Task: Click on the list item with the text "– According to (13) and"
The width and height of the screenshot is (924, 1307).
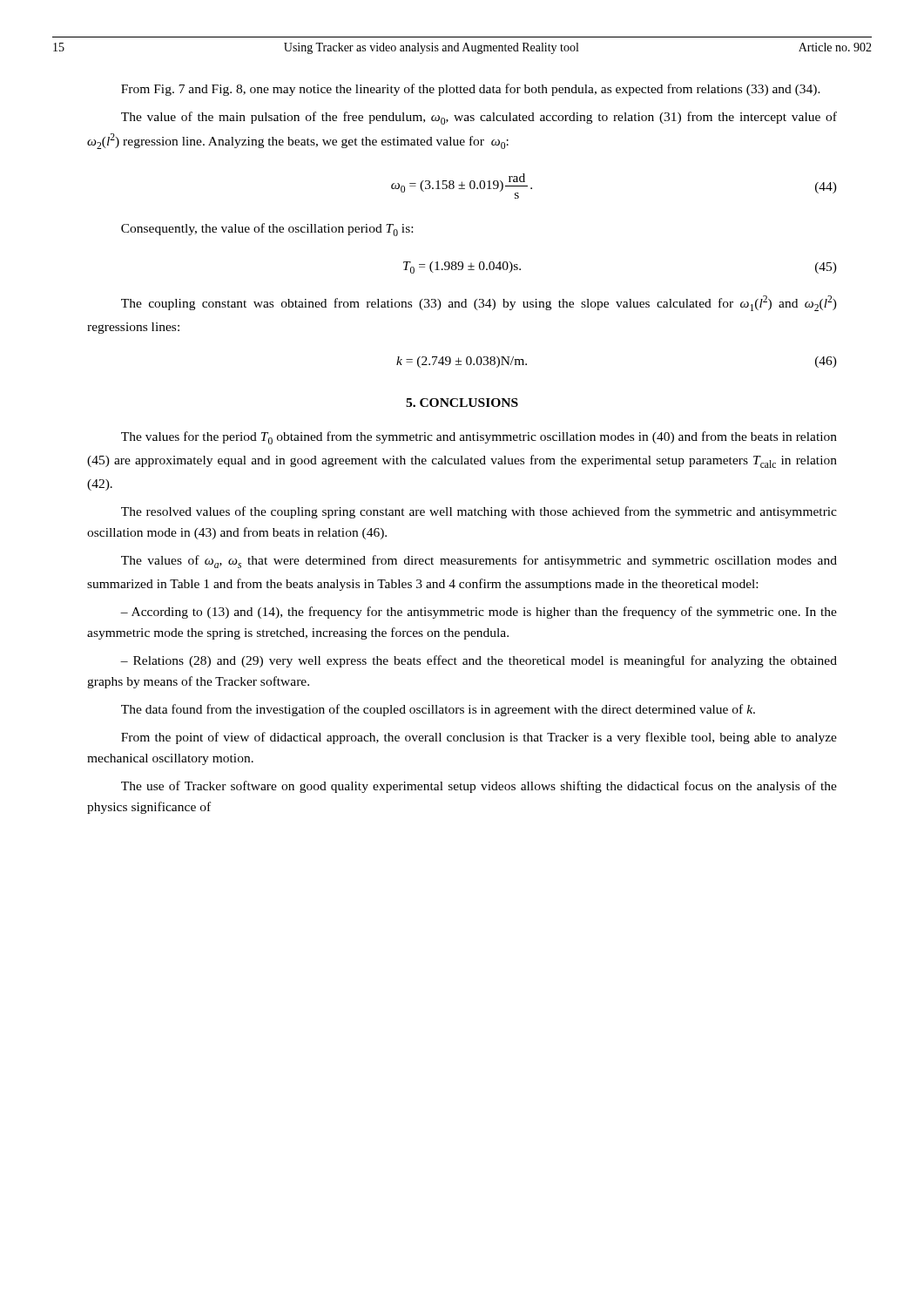Action: click(x=462, y=622)
